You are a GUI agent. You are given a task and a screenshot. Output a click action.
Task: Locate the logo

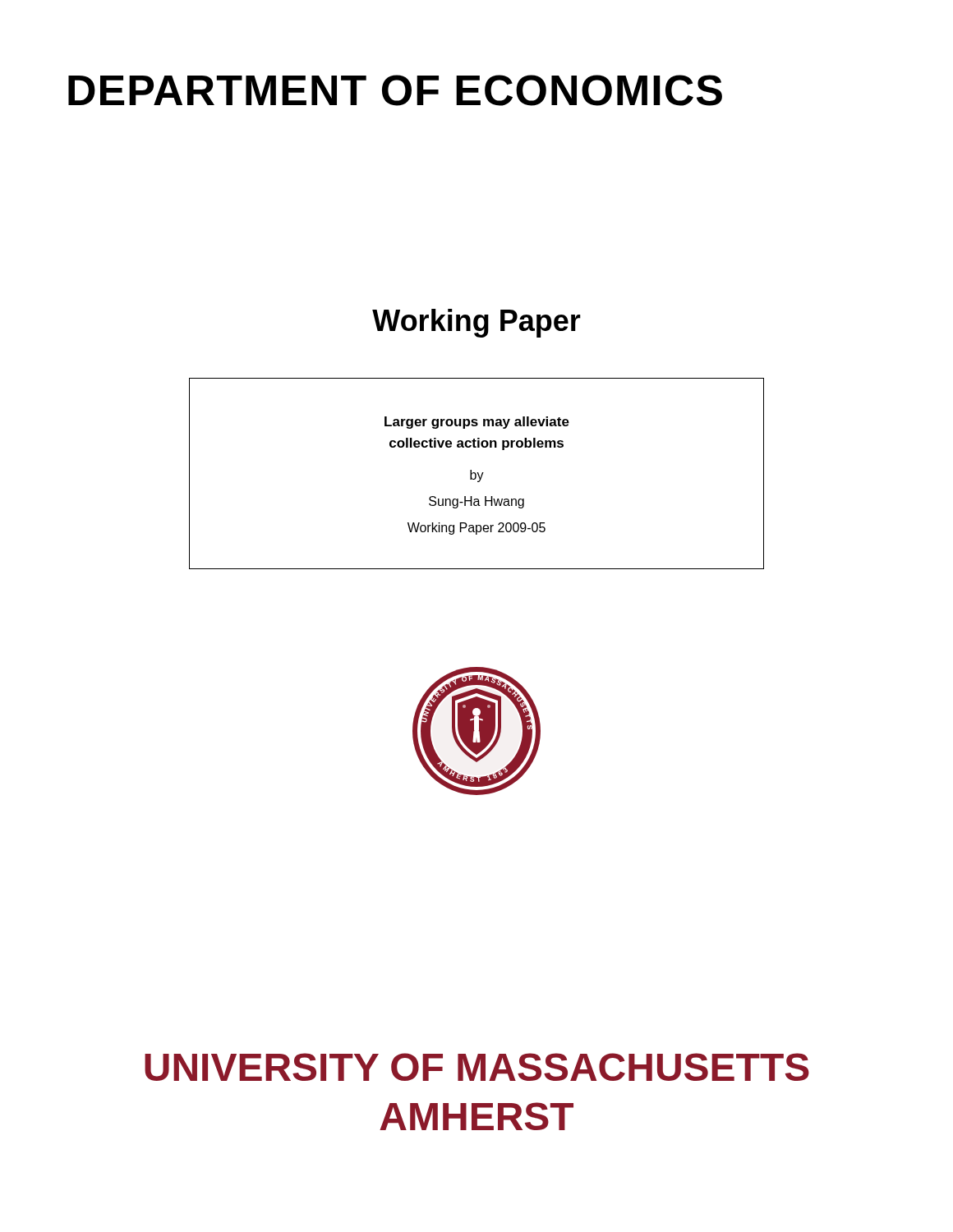pyautogui.click(x=476, y=733)
